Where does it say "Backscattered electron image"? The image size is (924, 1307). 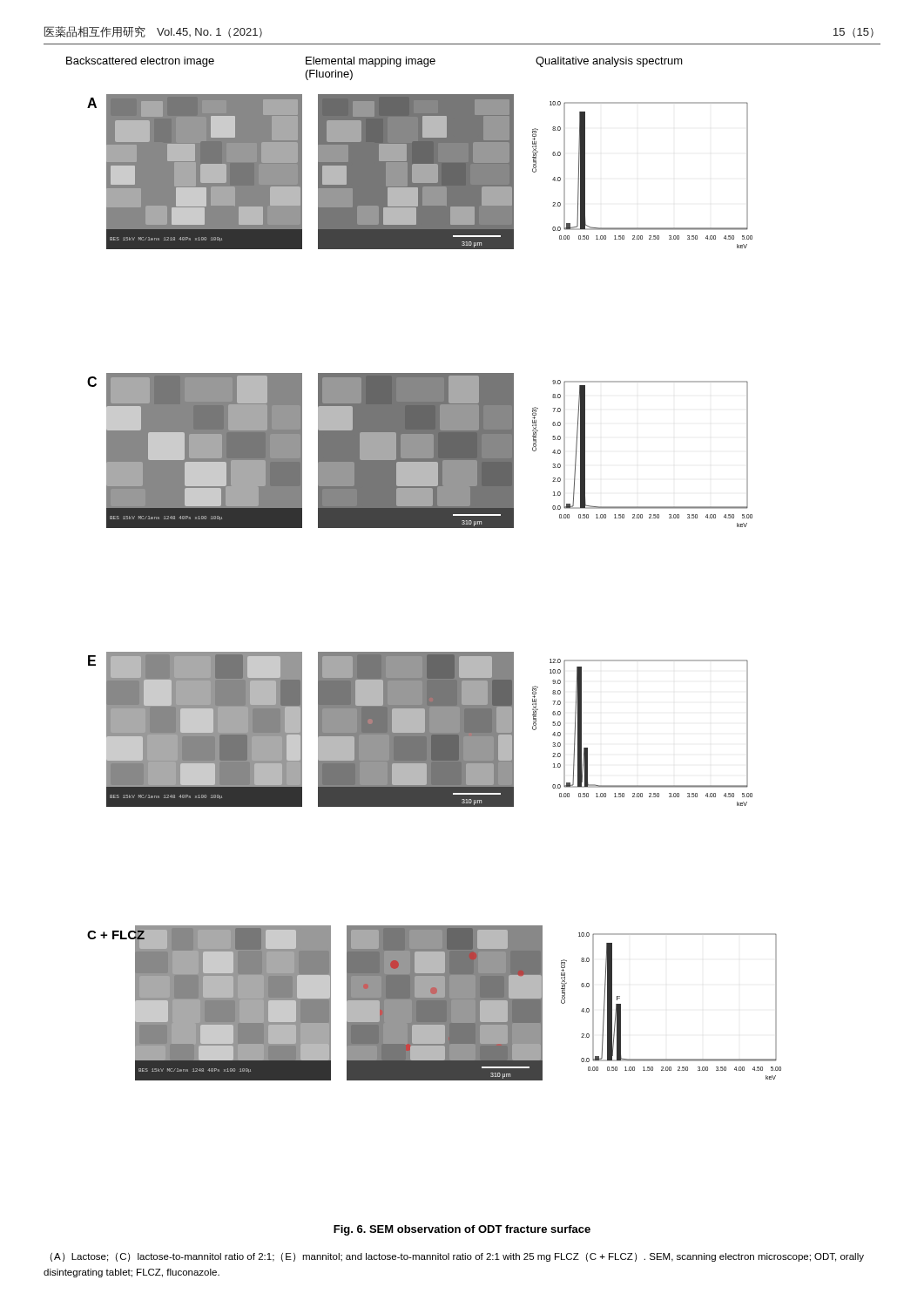click(x=140, y=61)
